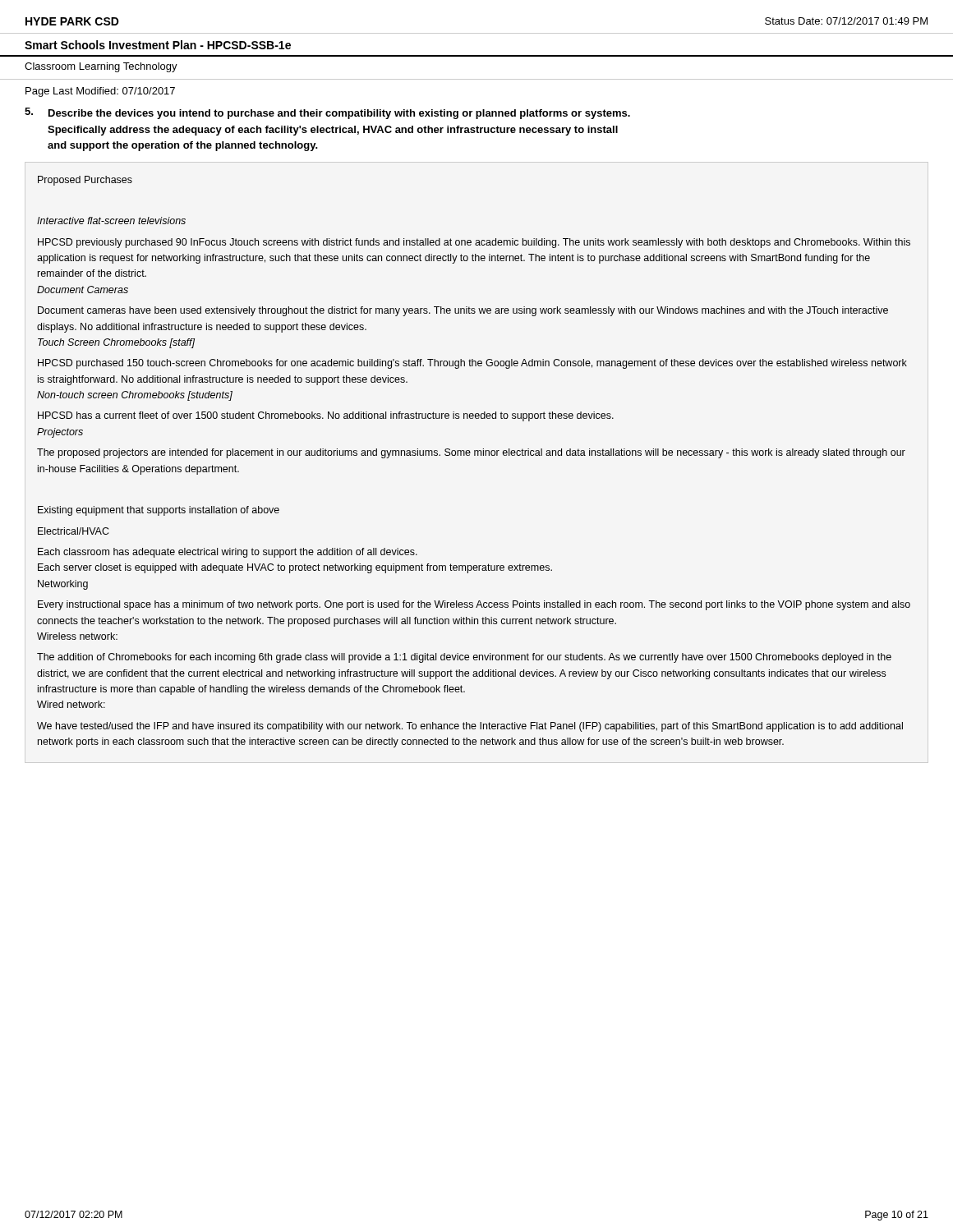Click the passage that begins "Proposed Purchases Interactive flat-screen televisions HPCSD previously purchased"
Viewport: 953px width, 1232px height.
(x=476, y=461)
